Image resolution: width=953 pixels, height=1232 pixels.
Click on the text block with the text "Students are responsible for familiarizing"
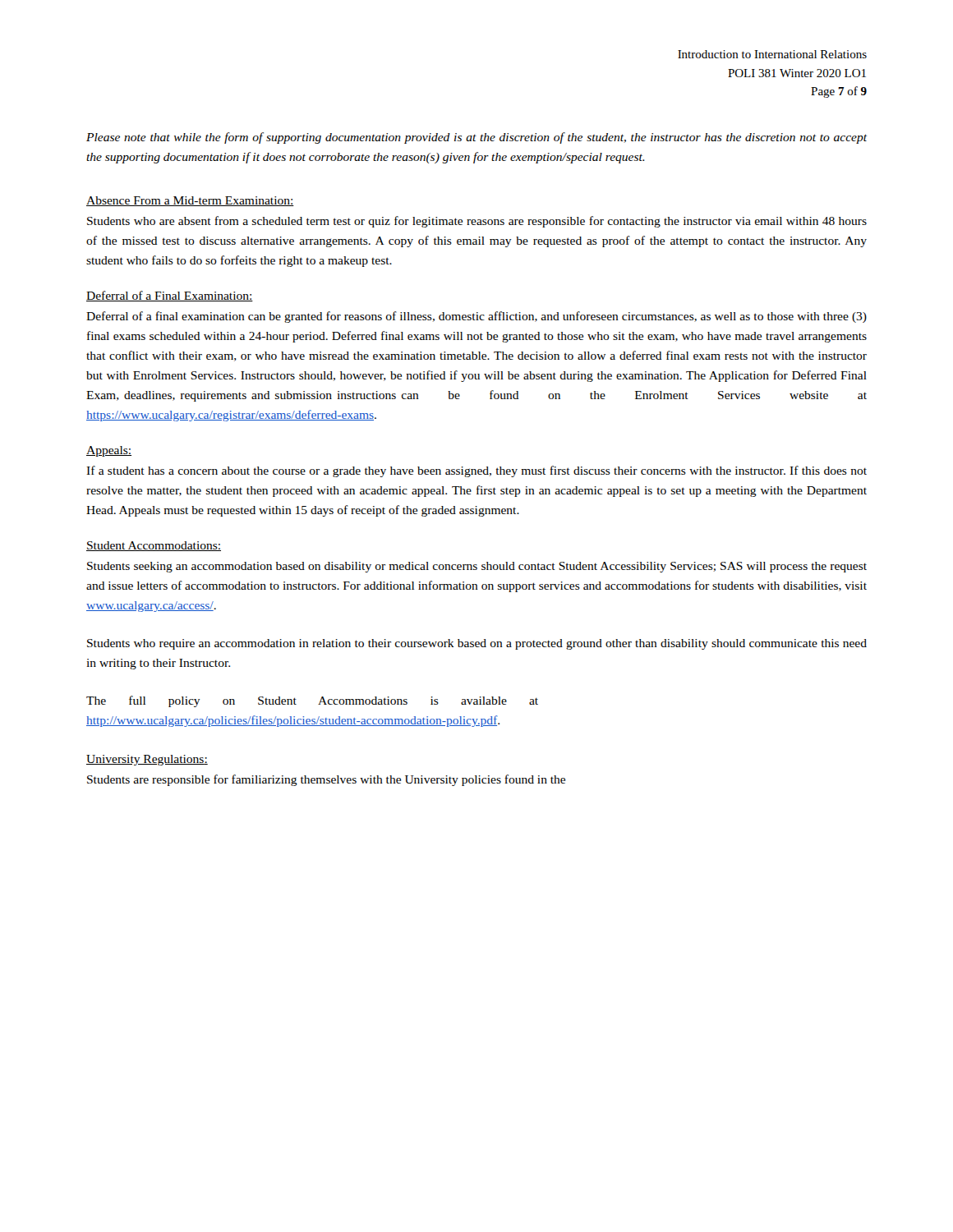point(326,779)
